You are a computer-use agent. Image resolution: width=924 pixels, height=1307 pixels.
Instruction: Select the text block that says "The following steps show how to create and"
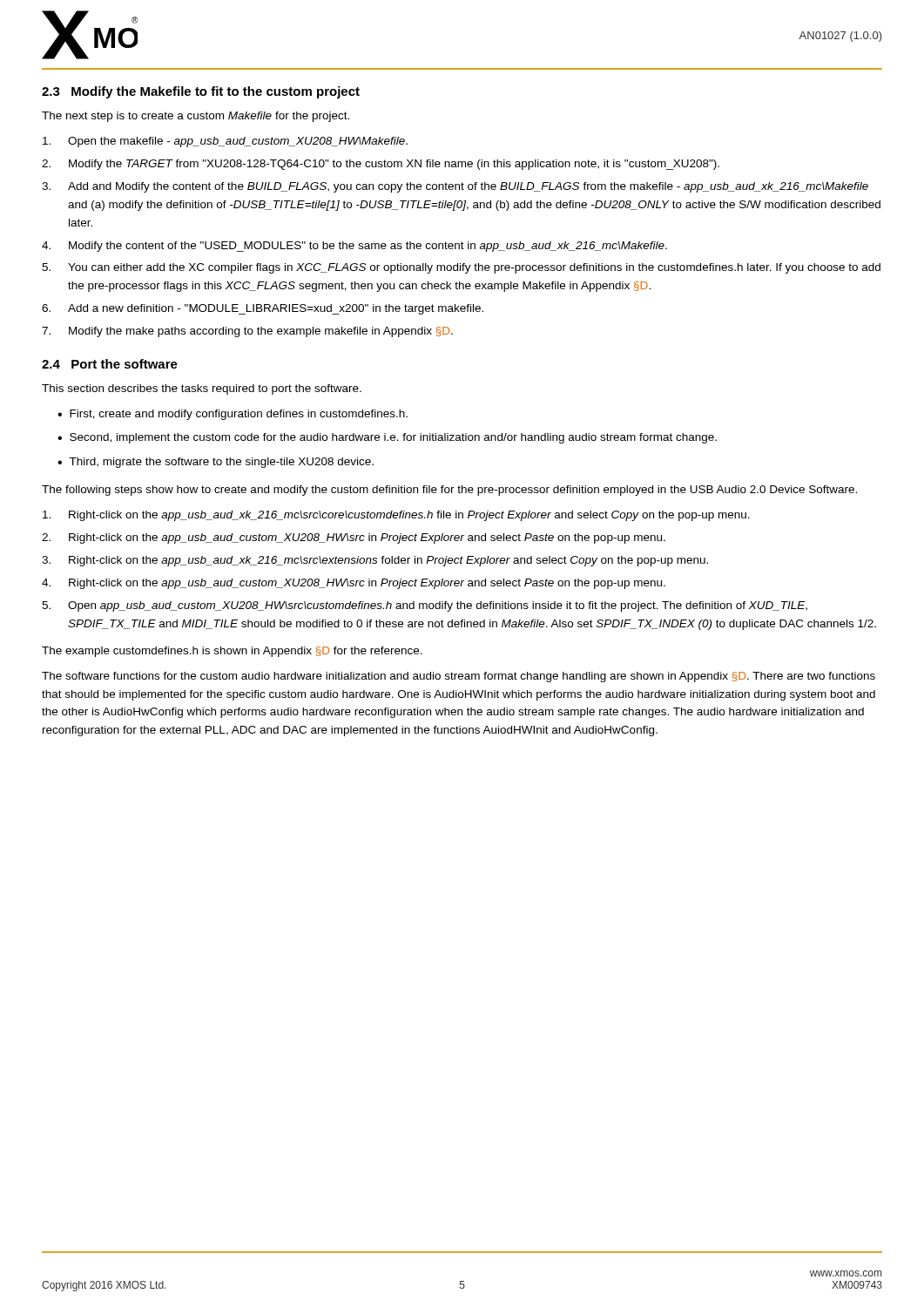[x=450, y=489]
